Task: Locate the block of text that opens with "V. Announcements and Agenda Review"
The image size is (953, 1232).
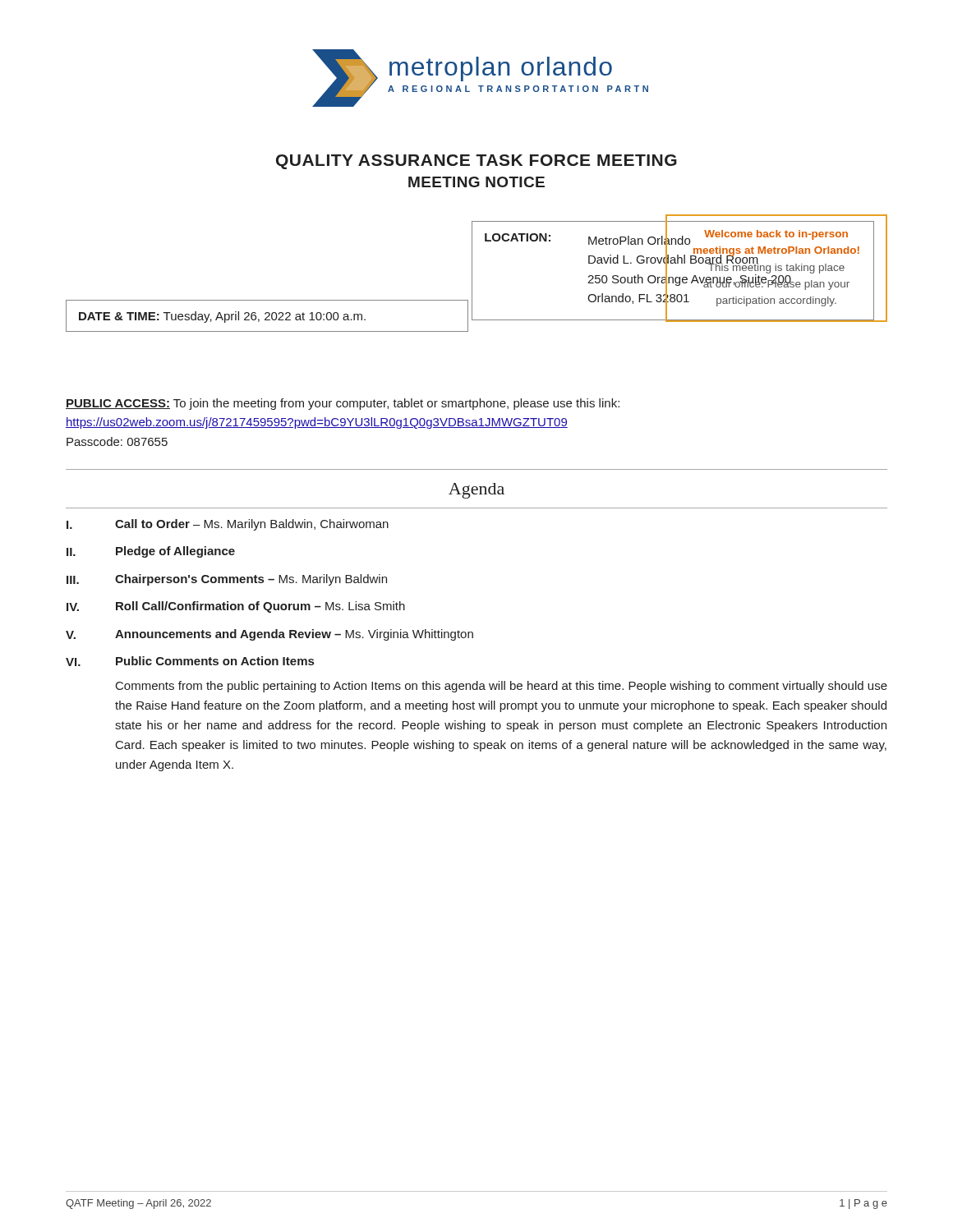Action: (x=476, y=634)
